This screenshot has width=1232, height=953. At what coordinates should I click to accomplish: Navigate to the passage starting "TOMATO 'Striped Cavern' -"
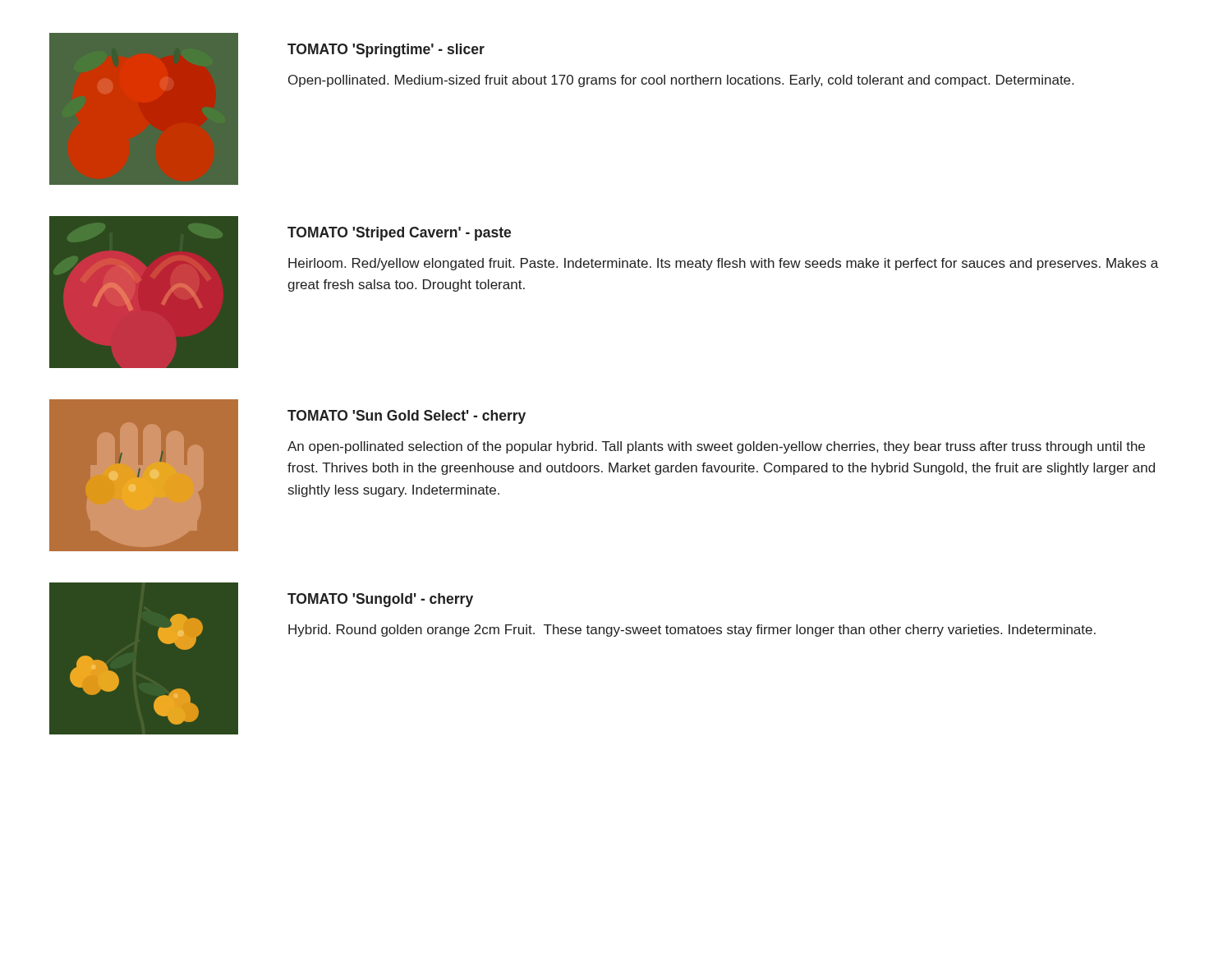pos(399,232)
